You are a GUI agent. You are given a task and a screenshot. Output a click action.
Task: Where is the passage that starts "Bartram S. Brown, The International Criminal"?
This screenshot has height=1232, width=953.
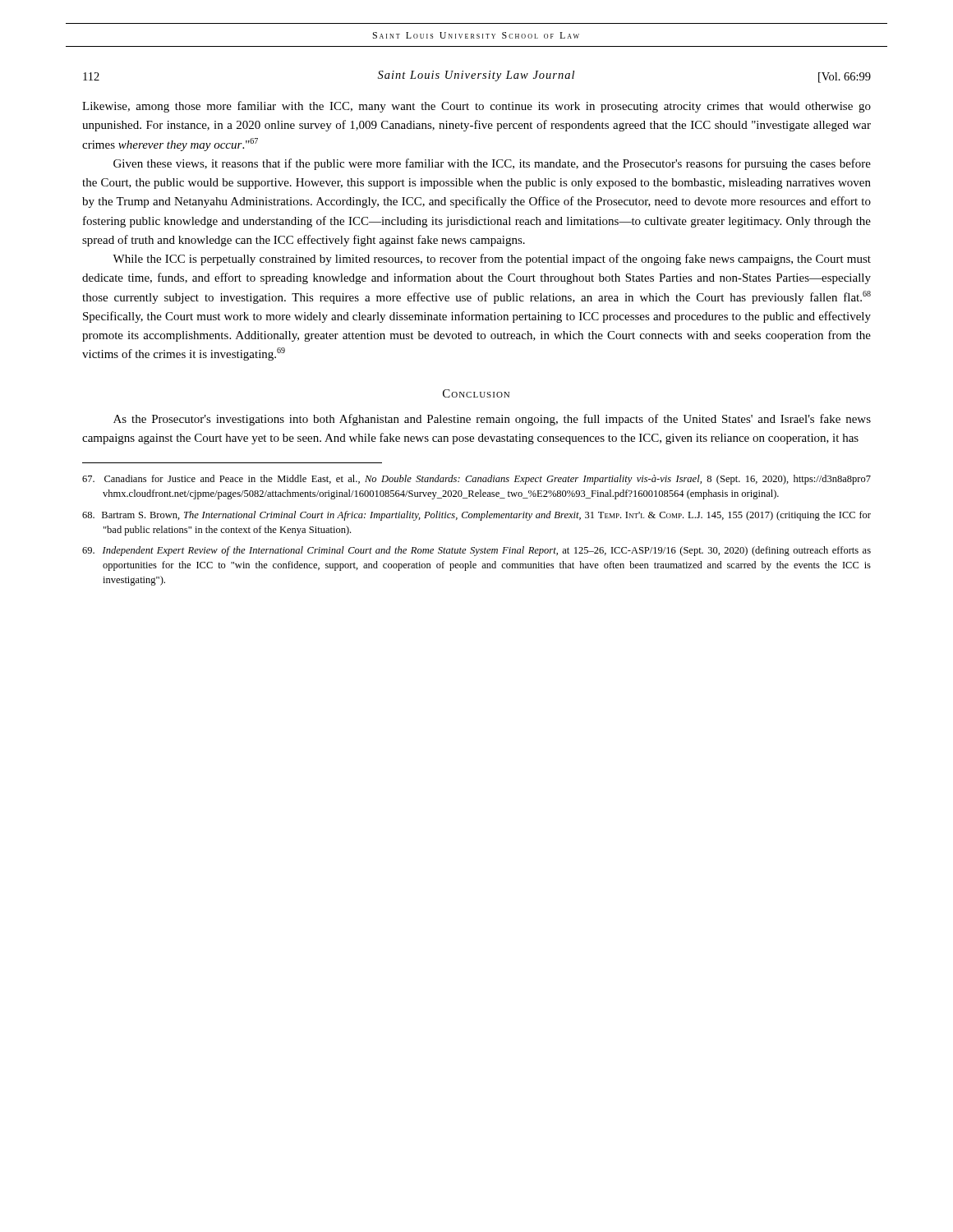tap(476, 522)
